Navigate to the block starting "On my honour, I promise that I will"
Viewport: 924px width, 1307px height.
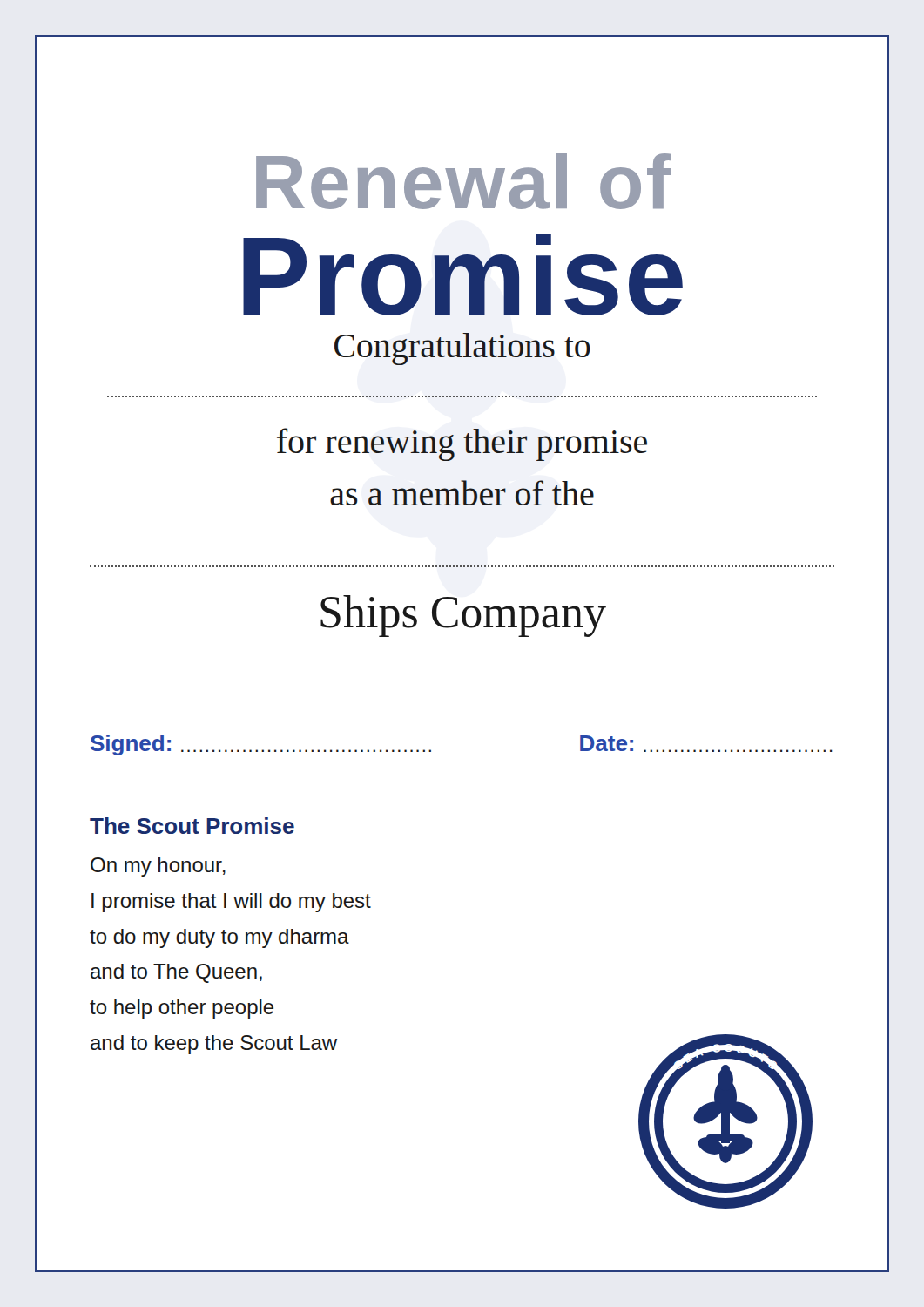230,954
